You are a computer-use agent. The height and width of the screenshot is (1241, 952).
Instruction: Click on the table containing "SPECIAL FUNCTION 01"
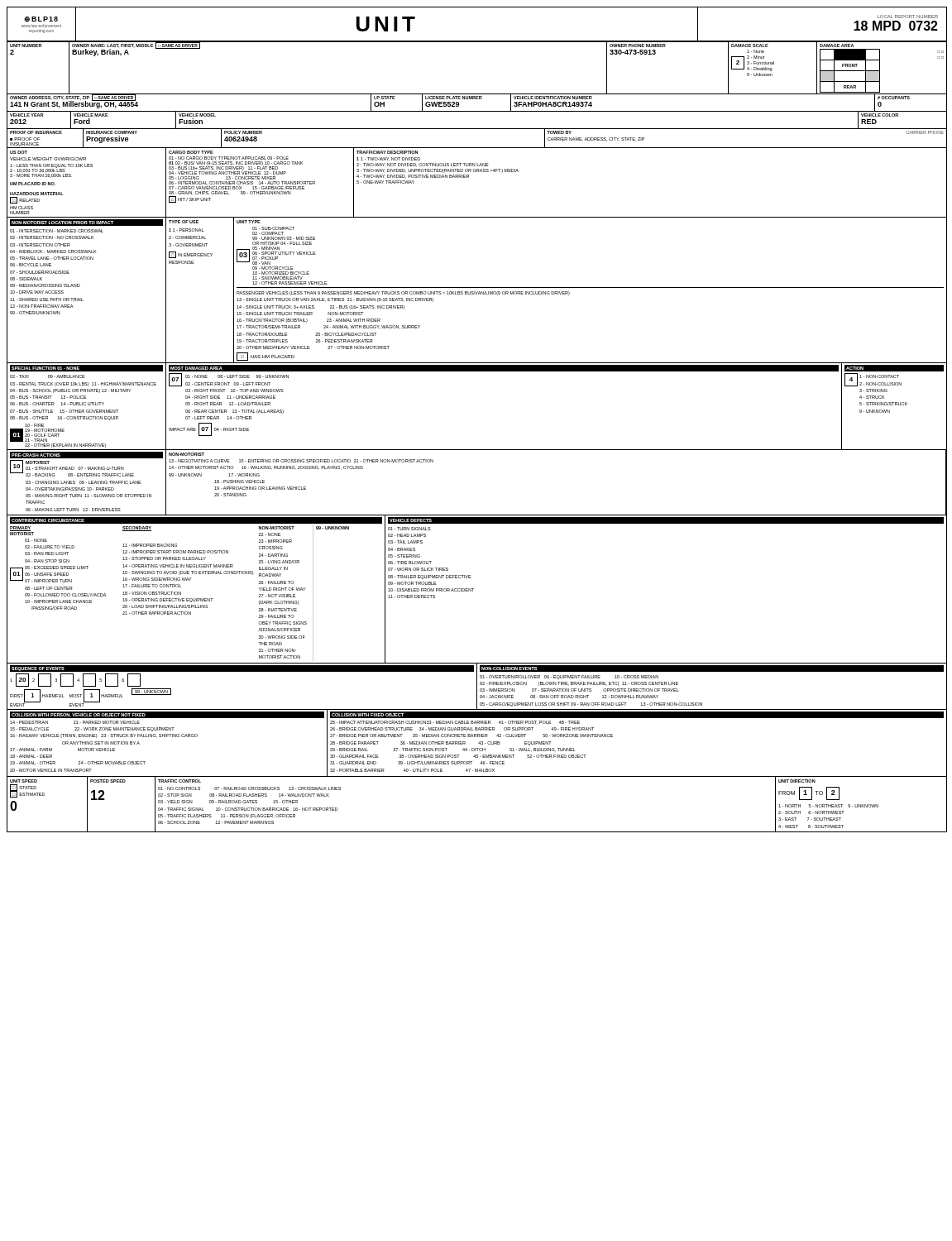tap(477, 407)
